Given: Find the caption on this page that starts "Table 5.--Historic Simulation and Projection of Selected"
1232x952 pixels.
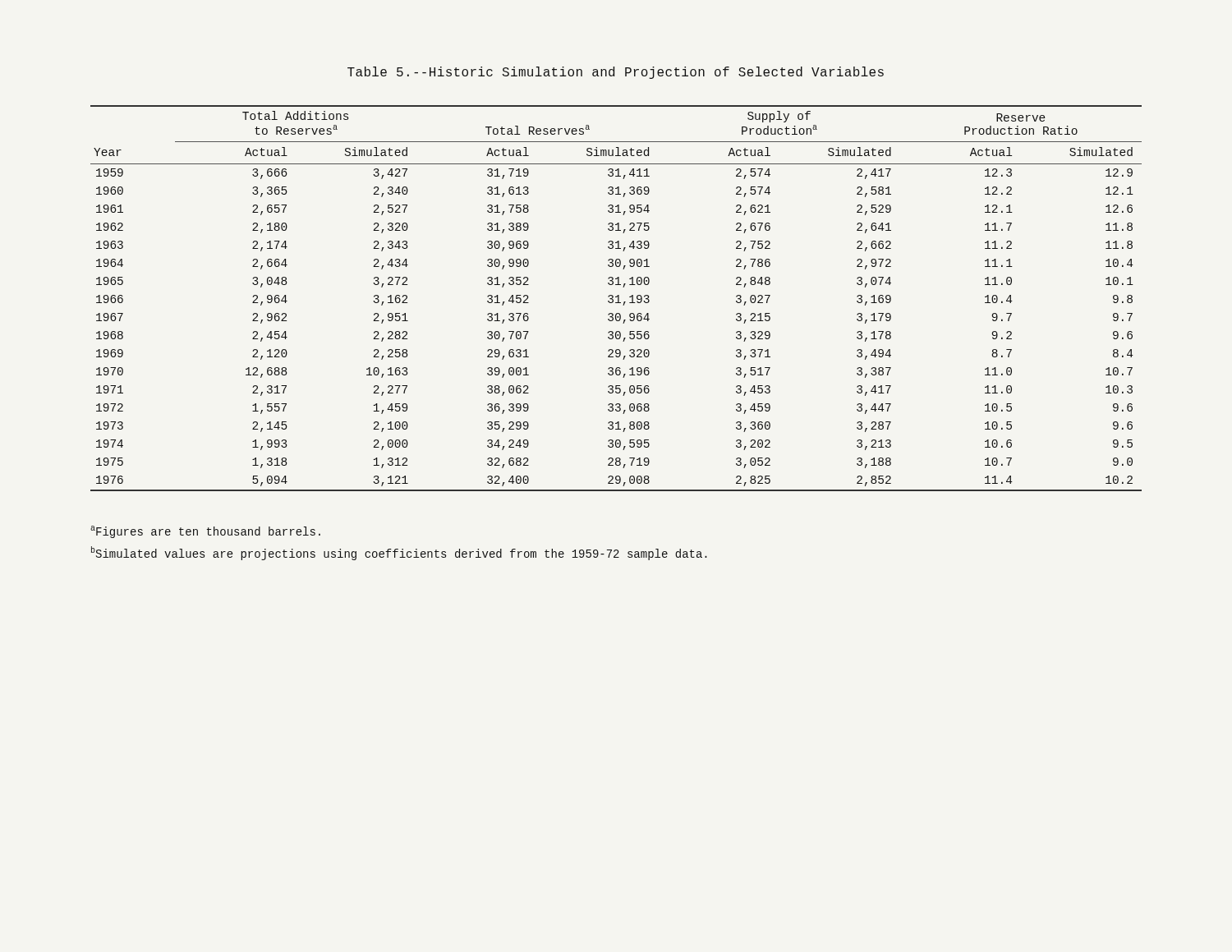Looking at the screenshot, I should tap(616, 73).
